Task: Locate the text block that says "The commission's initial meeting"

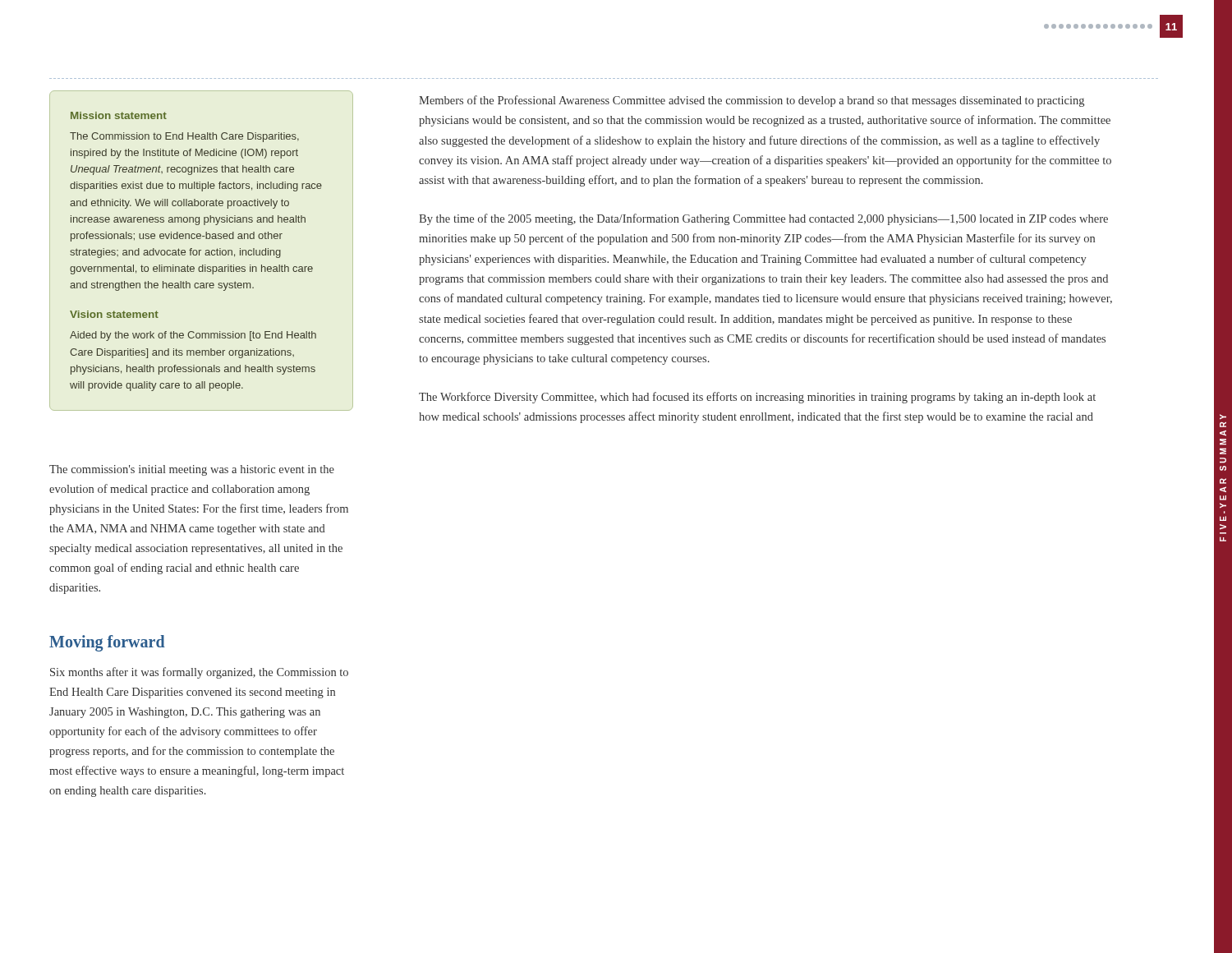Action: pyautogui.click(x=201, y=529)
